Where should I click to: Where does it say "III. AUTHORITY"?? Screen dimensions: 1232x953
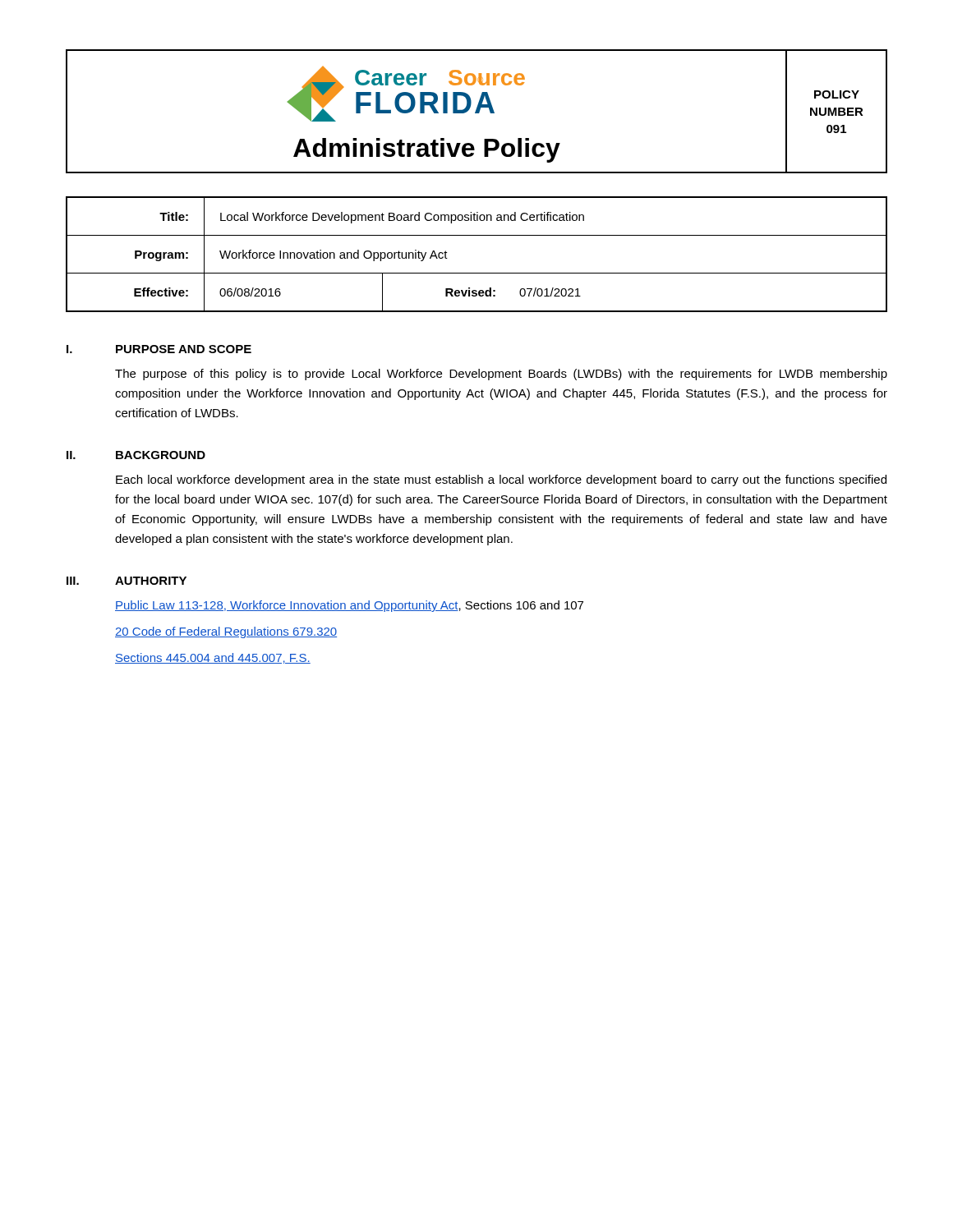(126, 580)
